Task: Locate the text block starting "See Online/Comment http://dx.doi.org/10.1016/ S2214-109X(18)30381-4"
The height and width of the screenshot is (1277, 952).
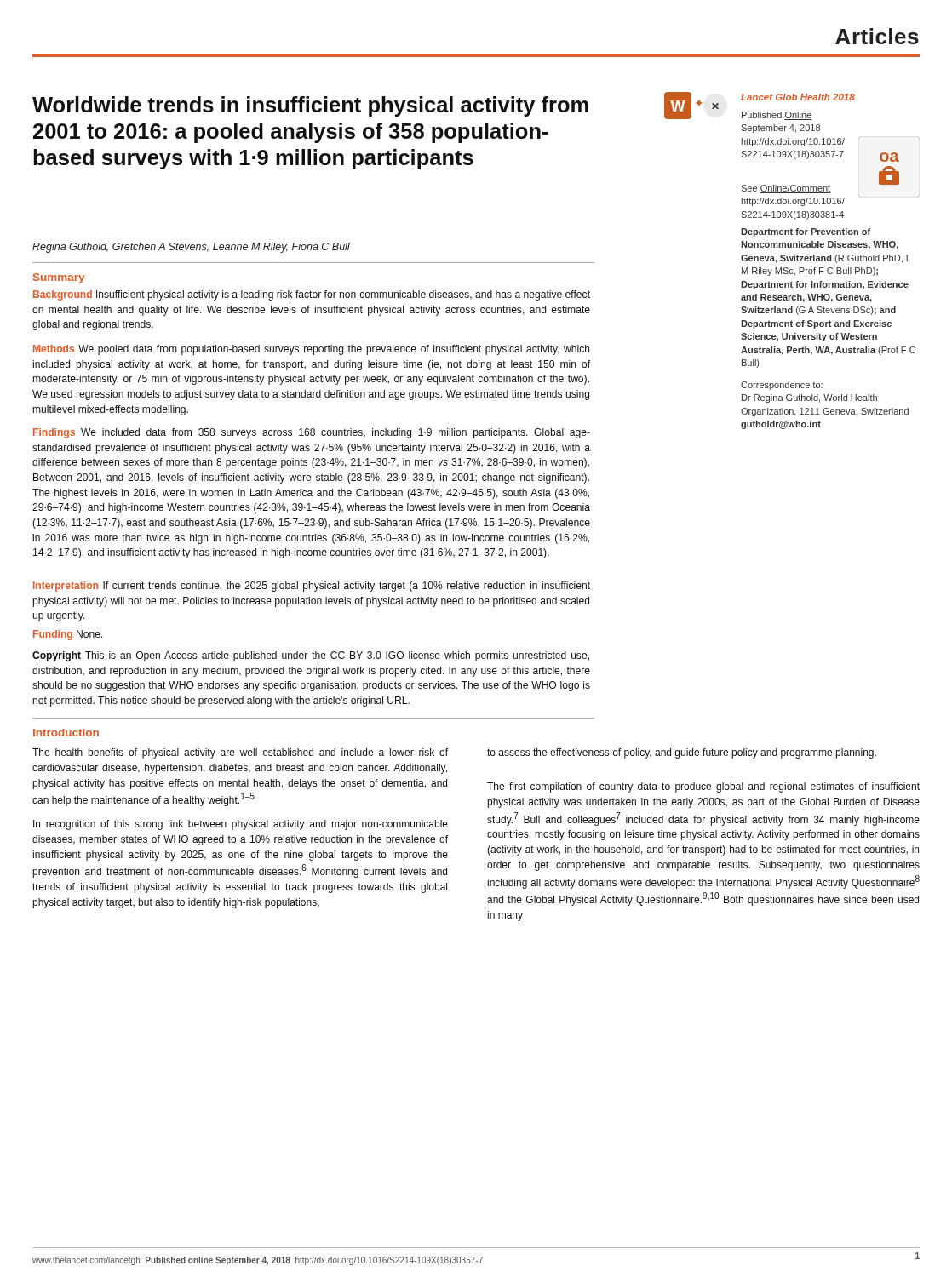Action: coord(793,201)
